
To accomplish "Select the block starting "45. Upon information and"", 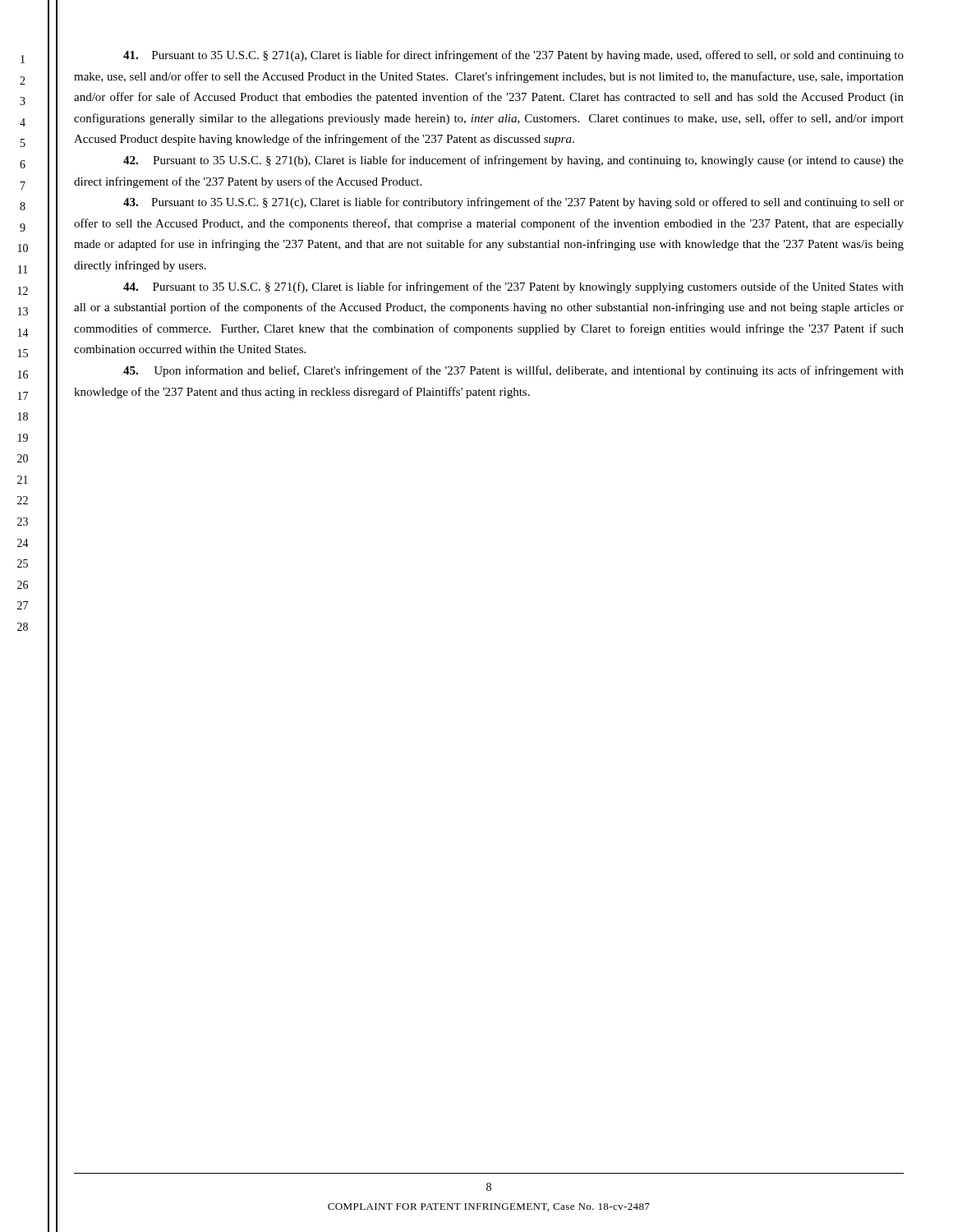I will (x=489, y=381).
